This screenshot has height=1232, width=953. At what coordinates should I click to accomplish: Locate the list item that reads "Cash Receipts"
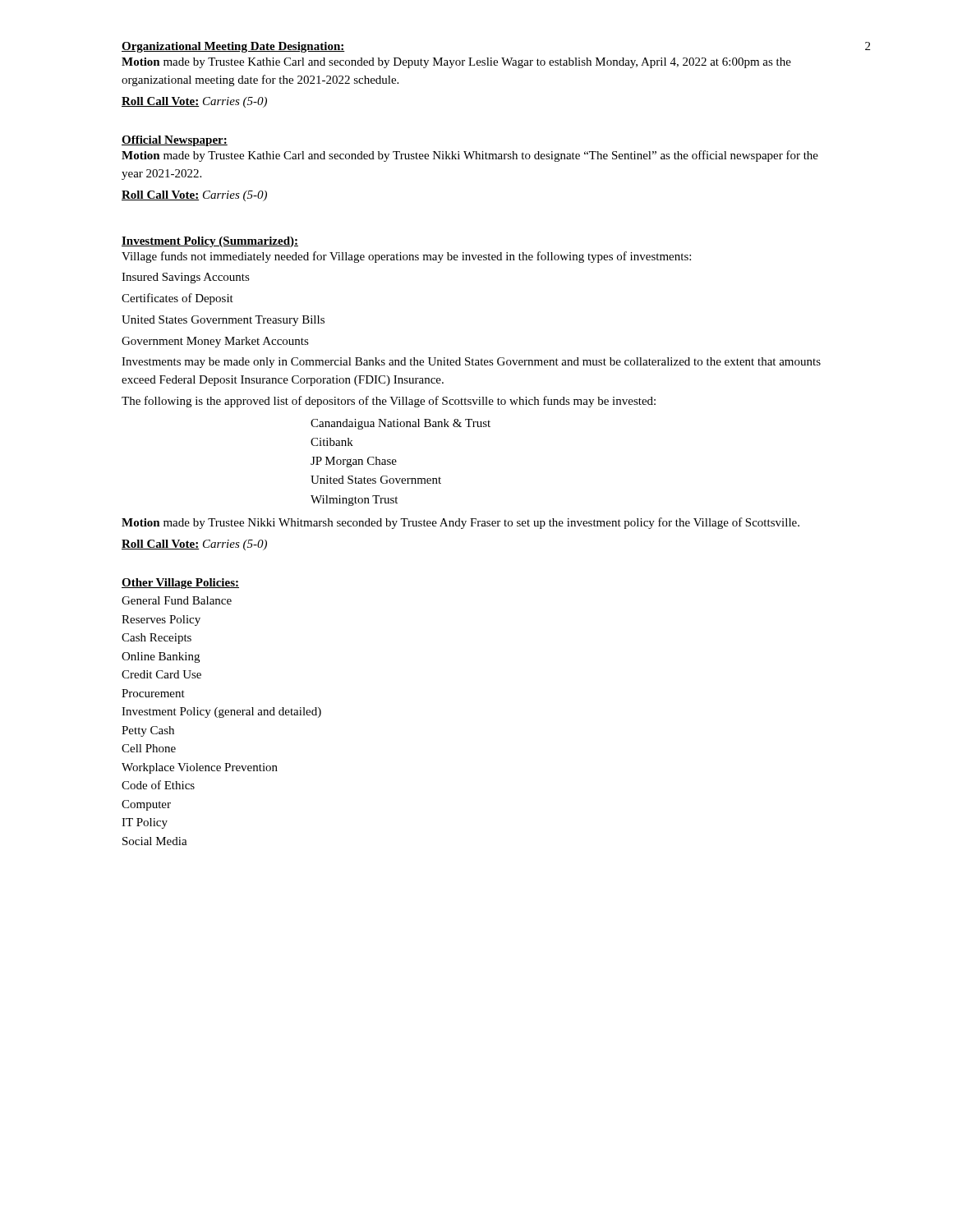coord(157,638)
